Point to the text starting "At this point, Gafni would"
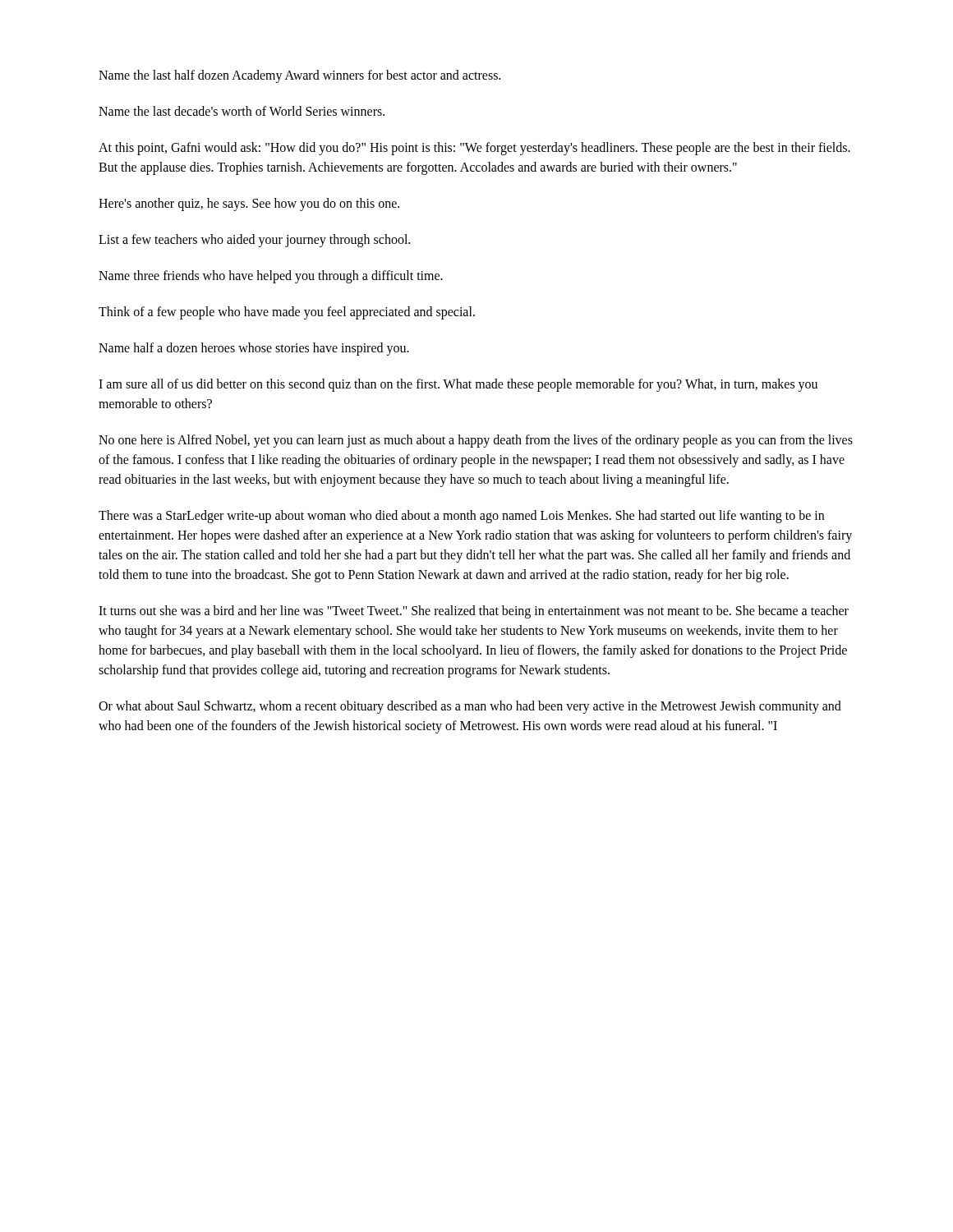 tap(475, 157)
